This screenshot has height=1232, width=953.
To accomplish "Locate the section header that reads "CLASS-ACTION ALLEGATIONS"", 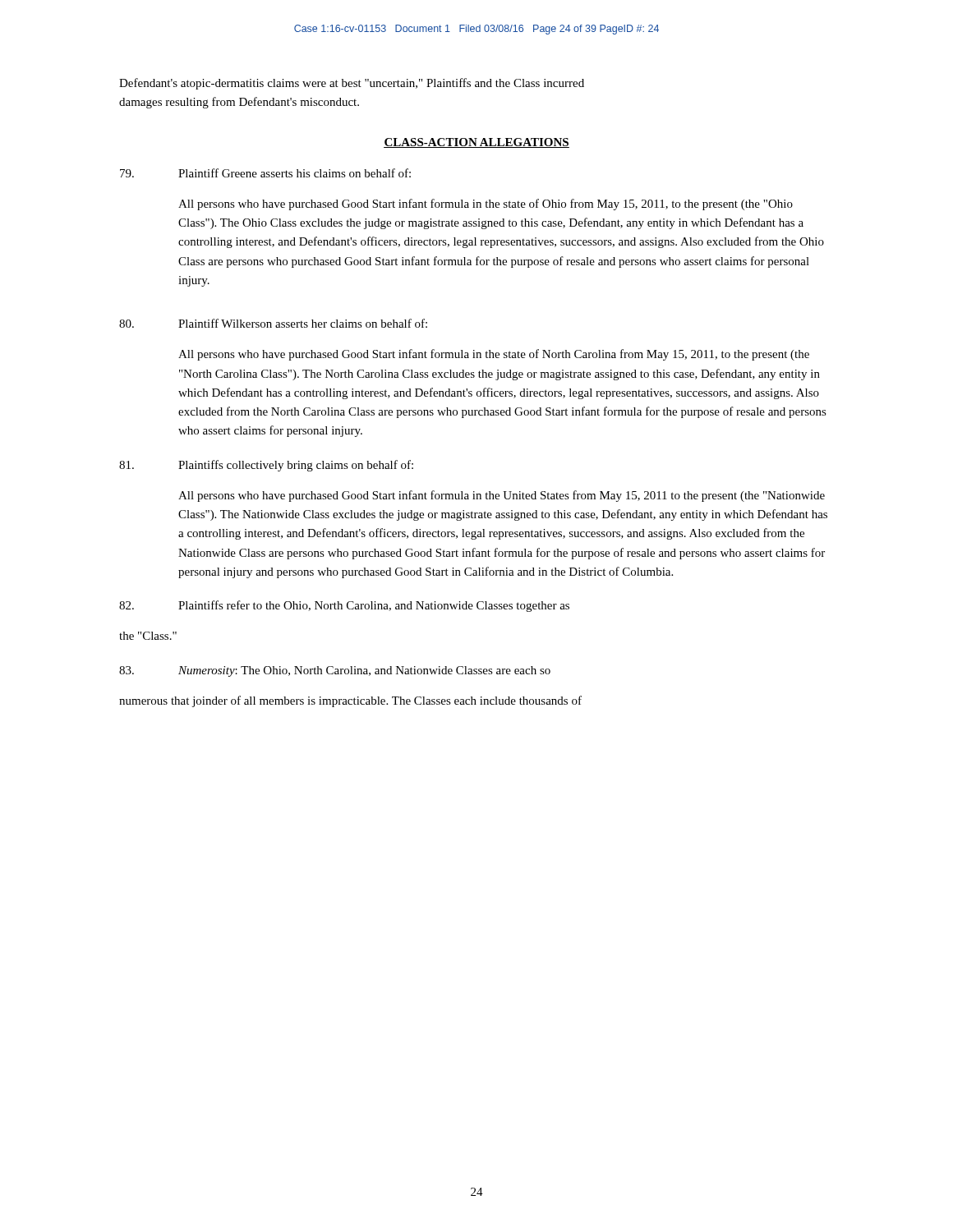I will [476, 142].
